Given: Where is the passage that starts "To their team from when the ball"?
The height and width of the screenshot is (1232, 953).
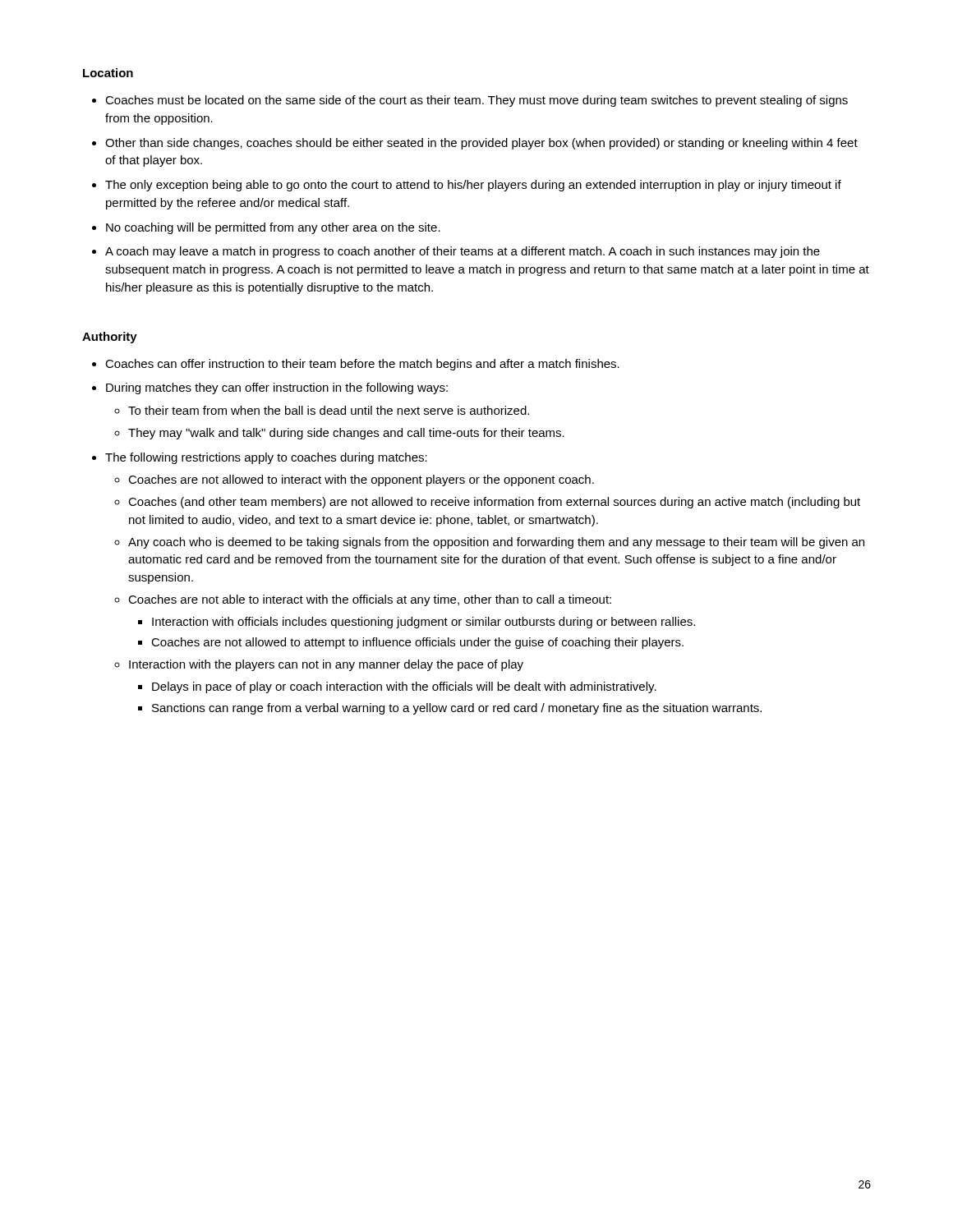Looking at the screenshot, I should click(x=329, y=410).
